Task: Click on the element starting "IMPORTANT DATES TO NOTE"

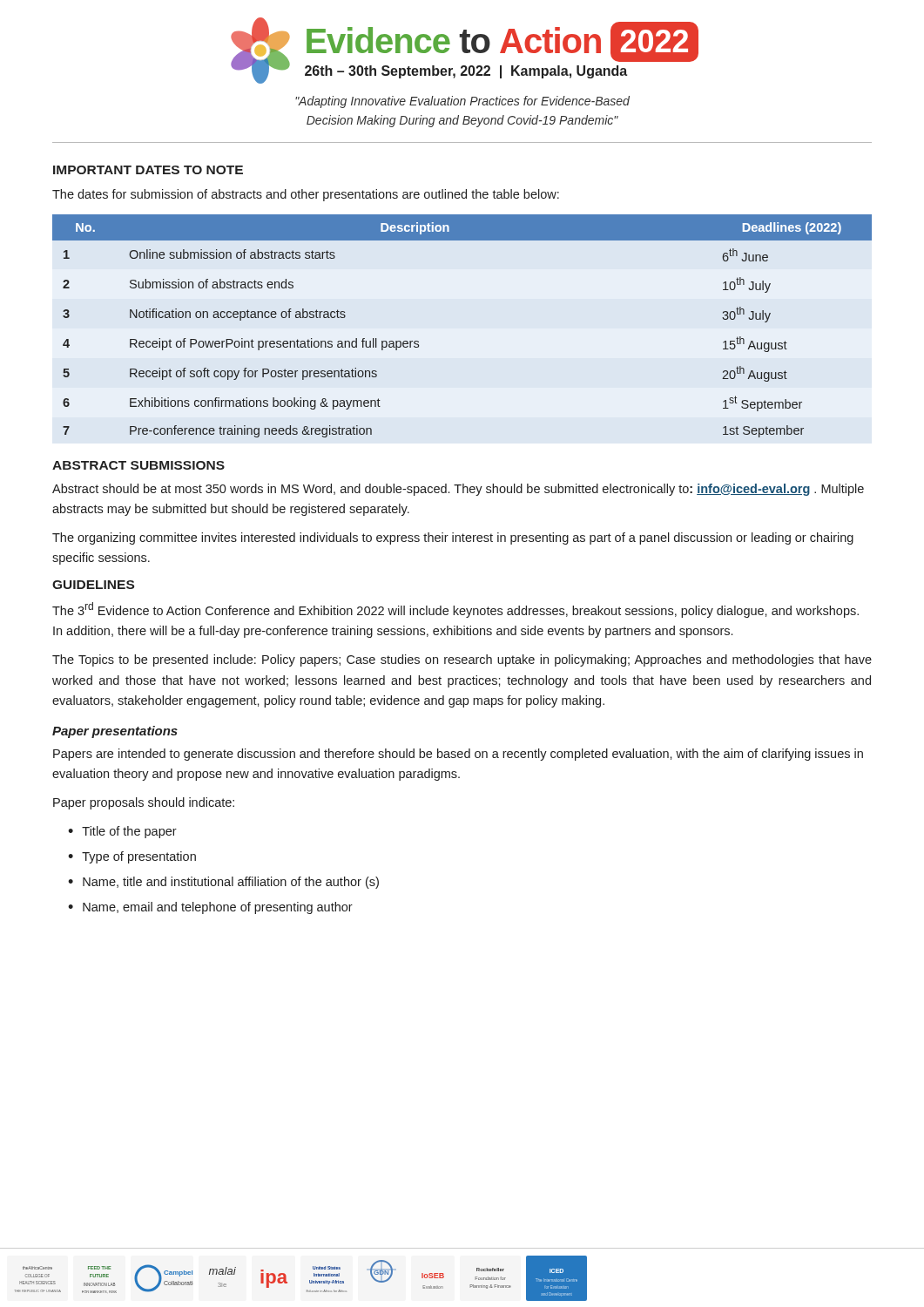Action: (148, 170)
